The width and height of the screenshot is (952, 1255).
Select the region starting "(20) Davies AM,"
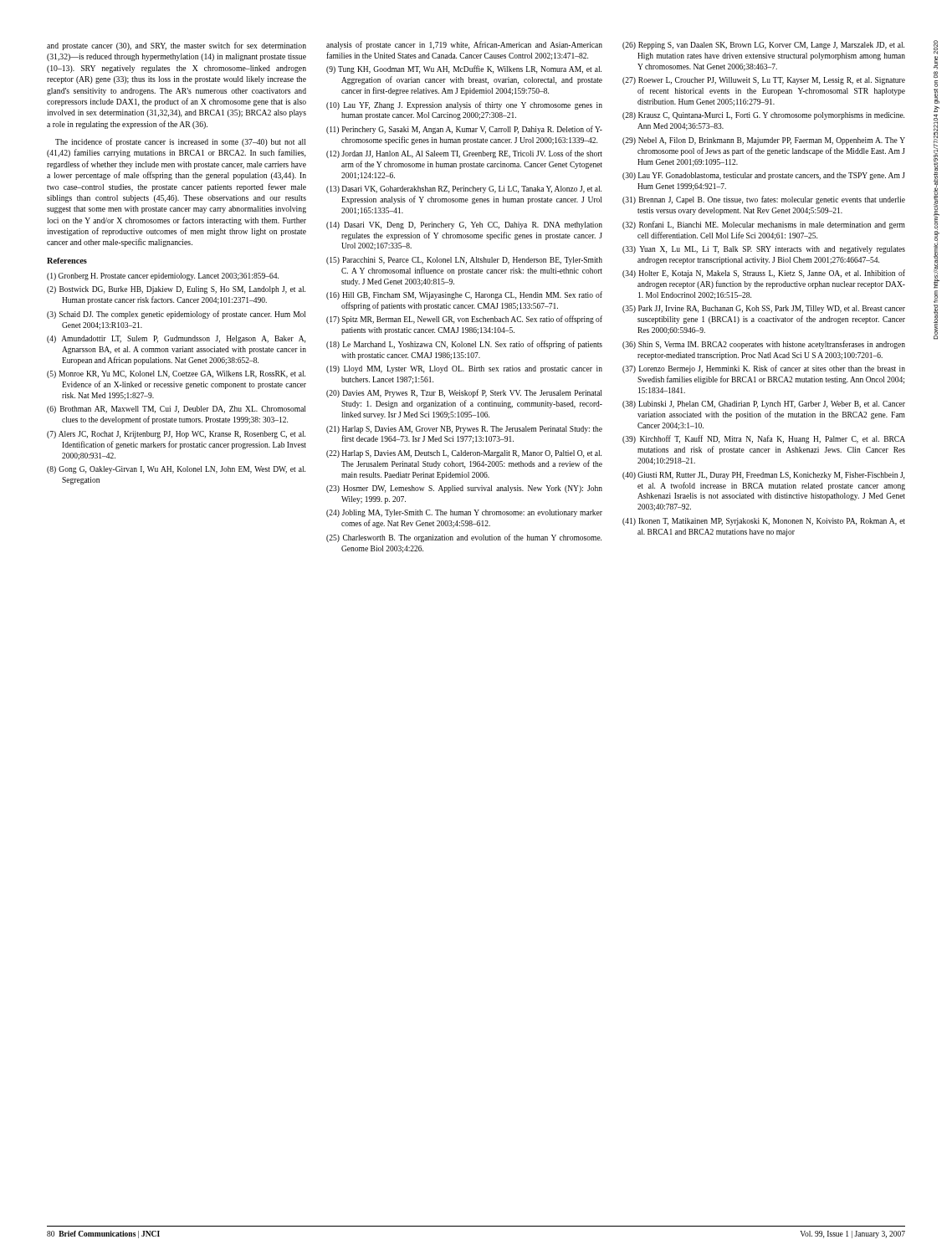[x=464, y=404]
